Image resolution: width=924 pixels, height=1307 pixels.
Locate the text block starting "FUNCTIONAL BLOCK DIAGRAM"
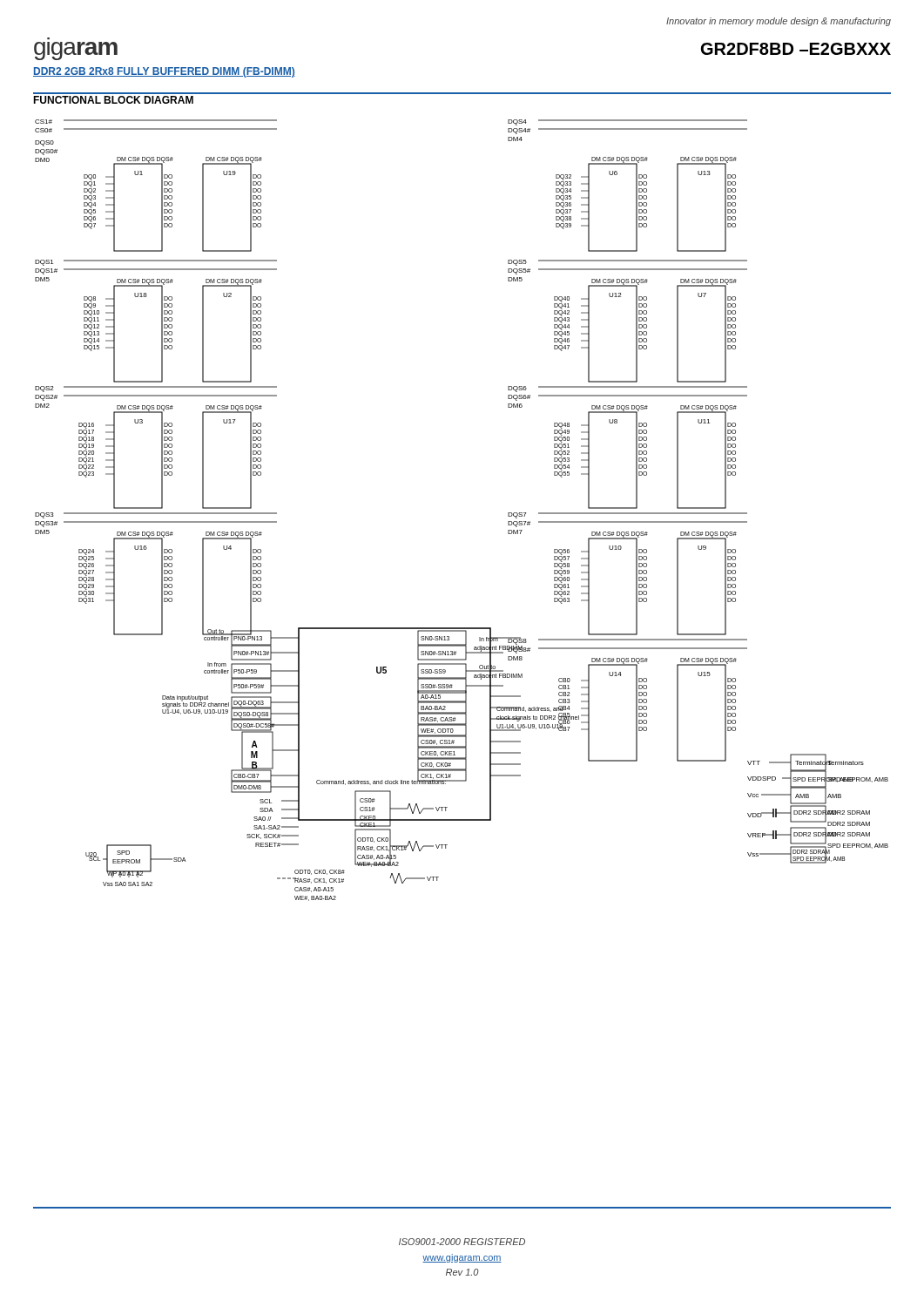[113, 100]
